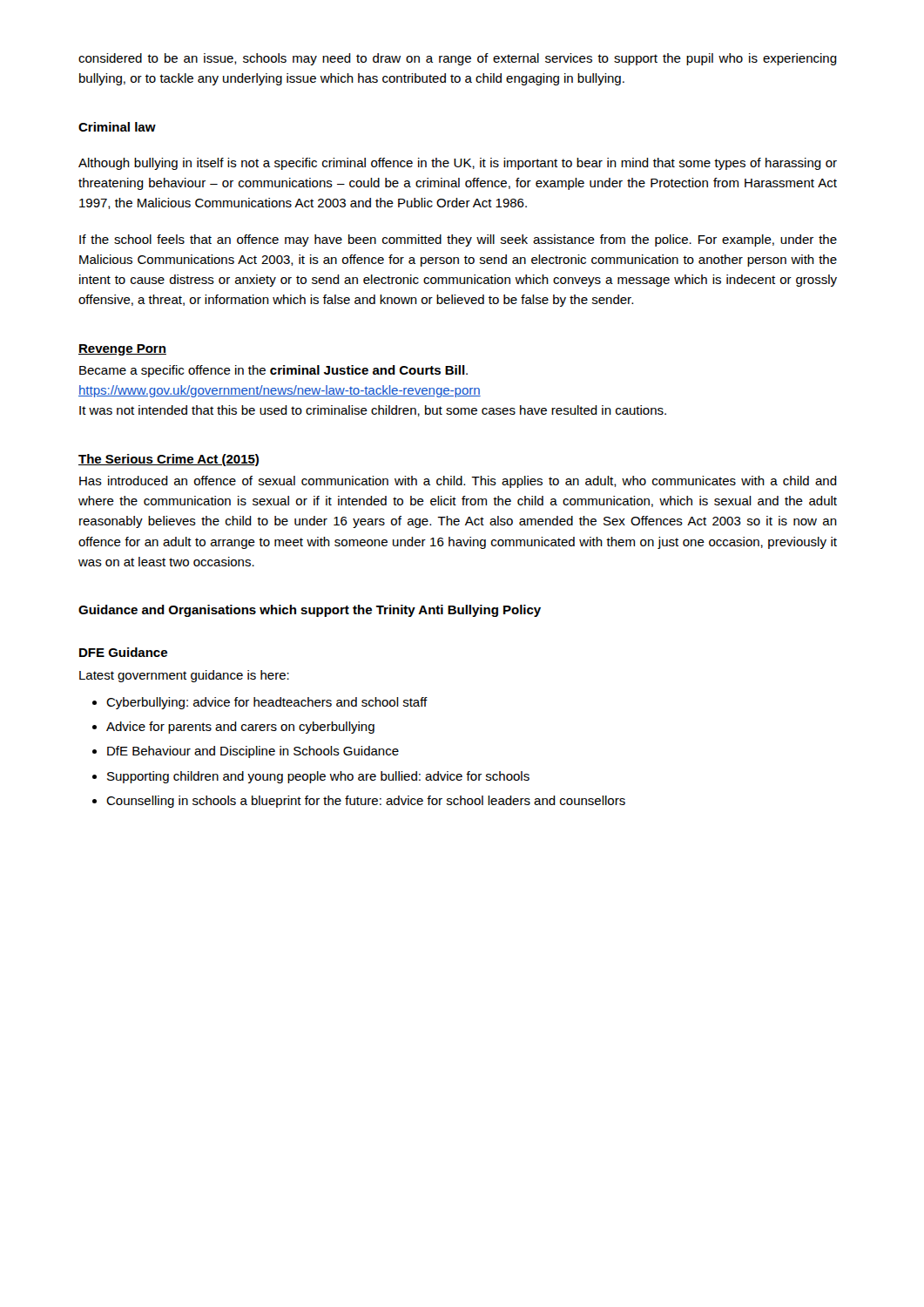This screenshot has height=1307, width=924.
Task: Select the section header that reads "Criminal law"
Action: [x=117, y=126]
